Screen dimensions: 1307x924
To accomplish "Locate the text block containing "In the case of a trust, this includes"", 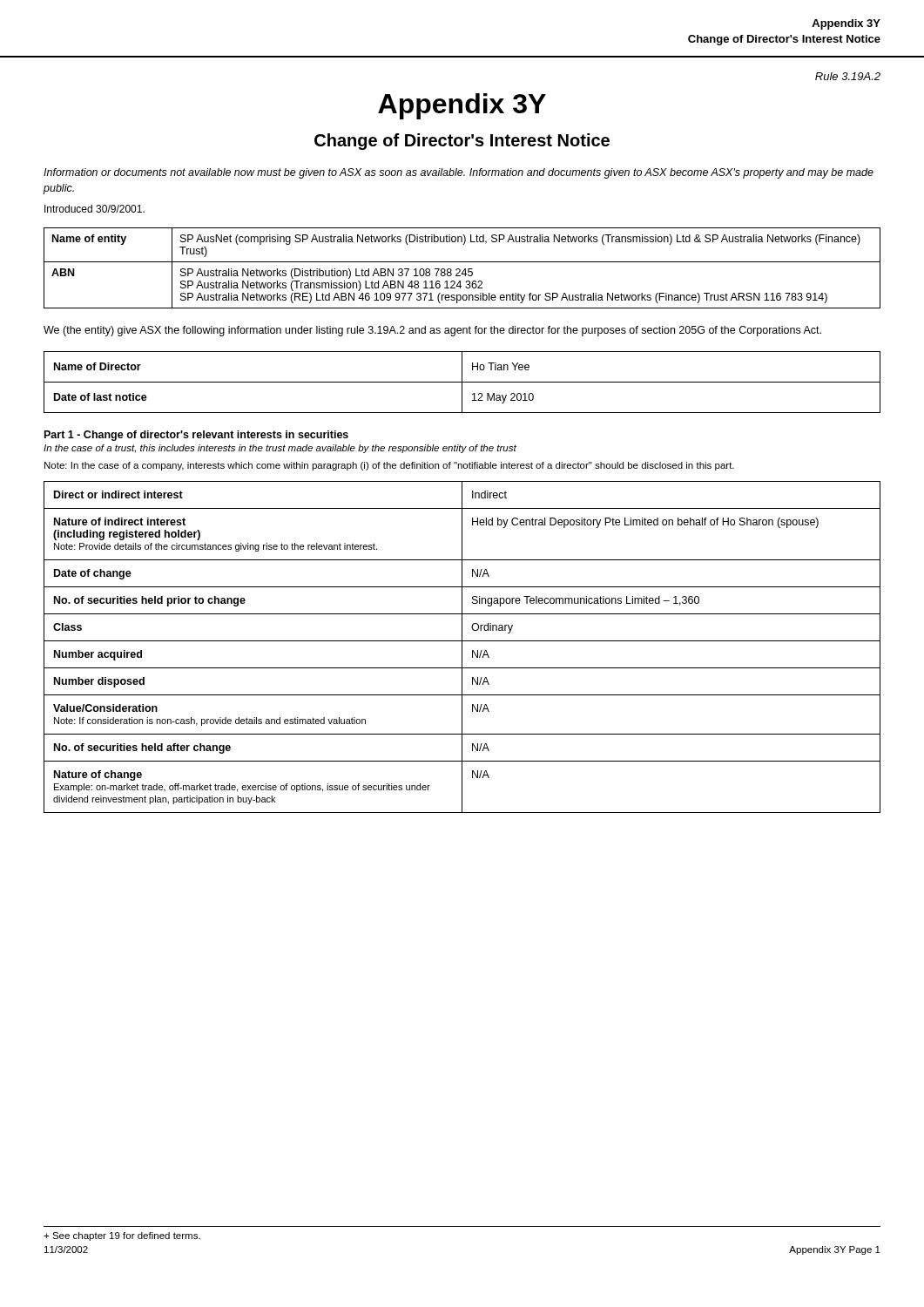I will [x=280, y=448].
